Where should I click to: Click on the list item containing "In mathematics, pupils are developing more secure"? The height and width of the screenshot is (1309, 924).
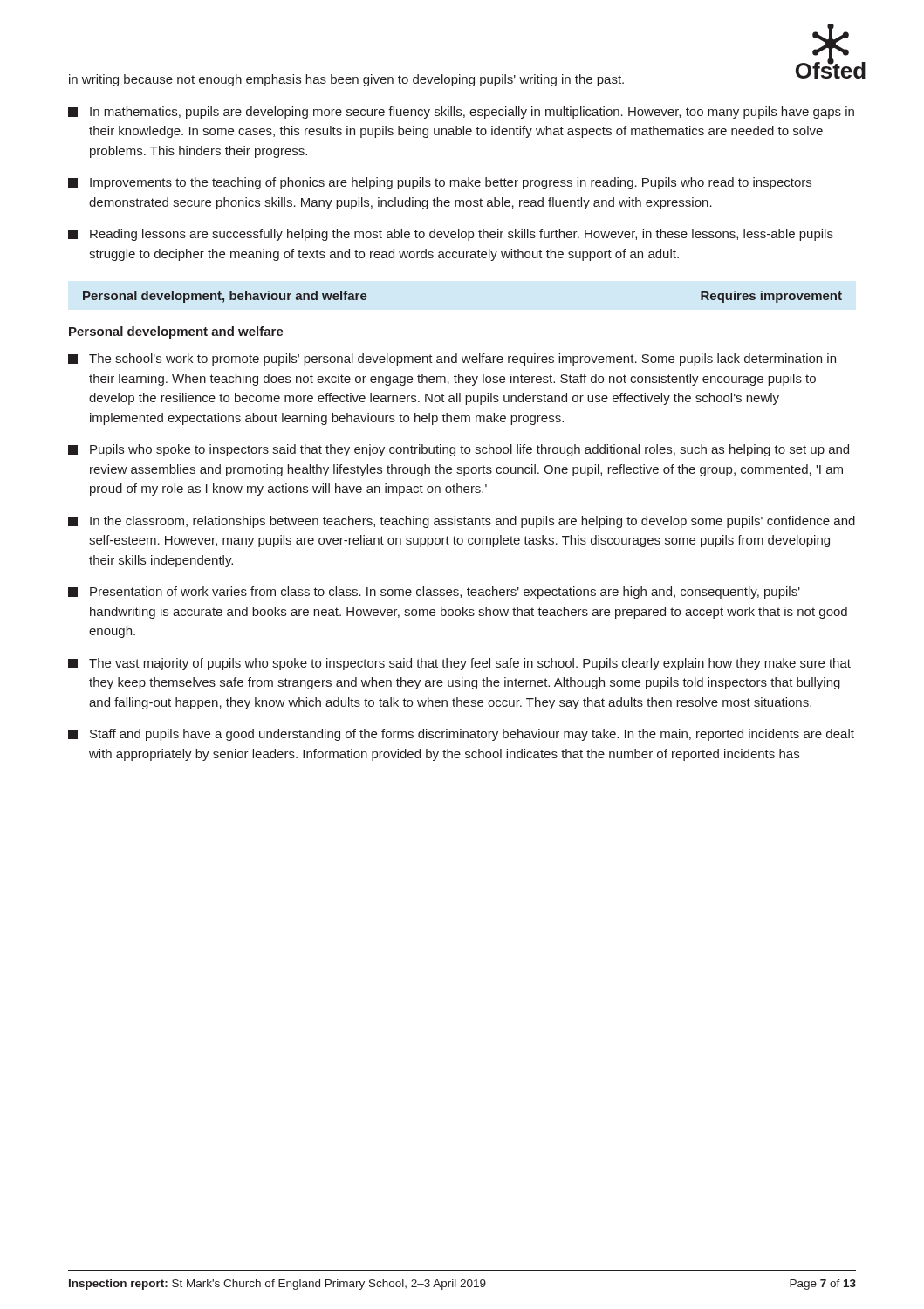pyautogui.click(x=462, y=131)
